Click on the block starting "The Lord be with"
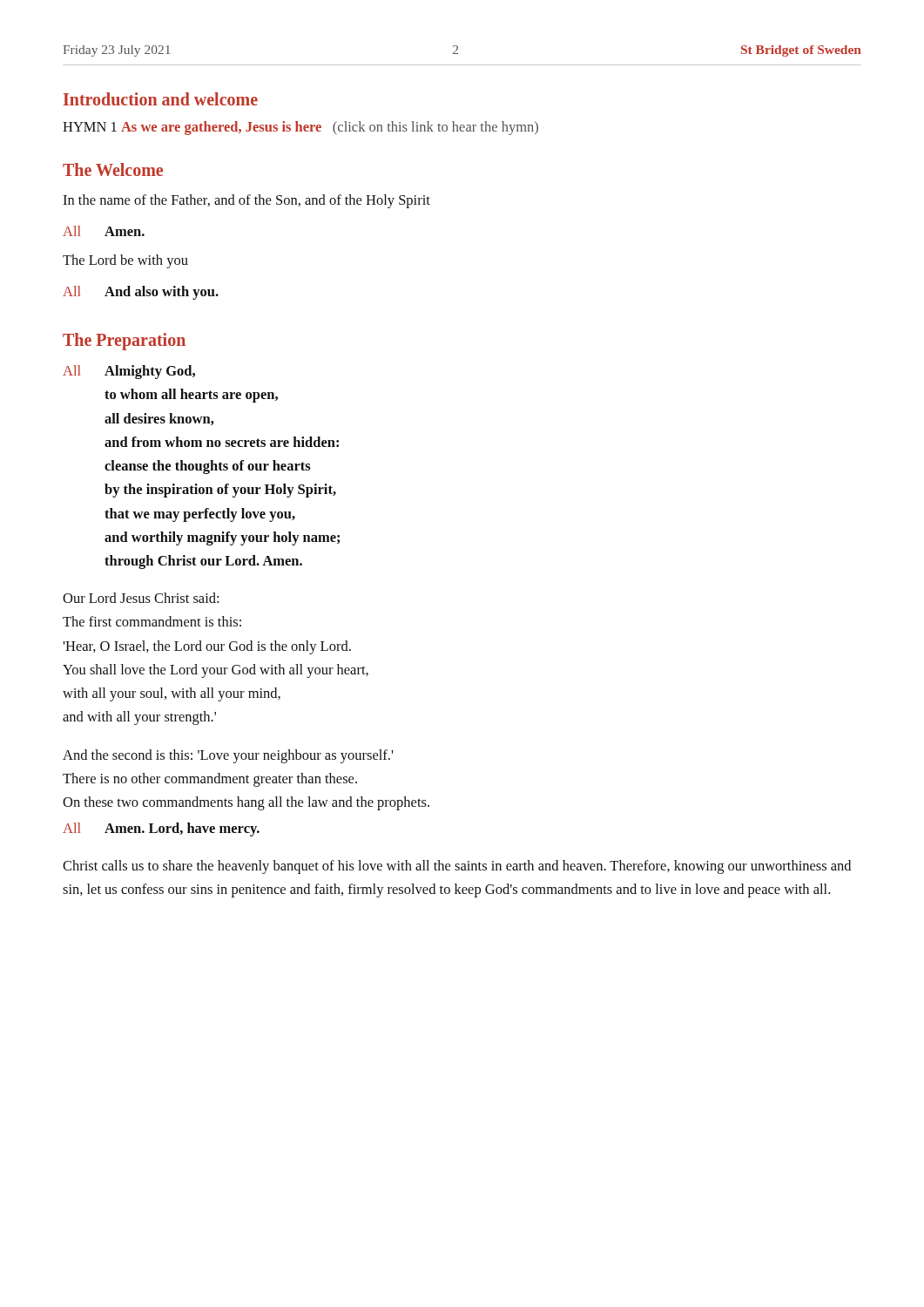 pyautogui.click(x=125, y=260)
